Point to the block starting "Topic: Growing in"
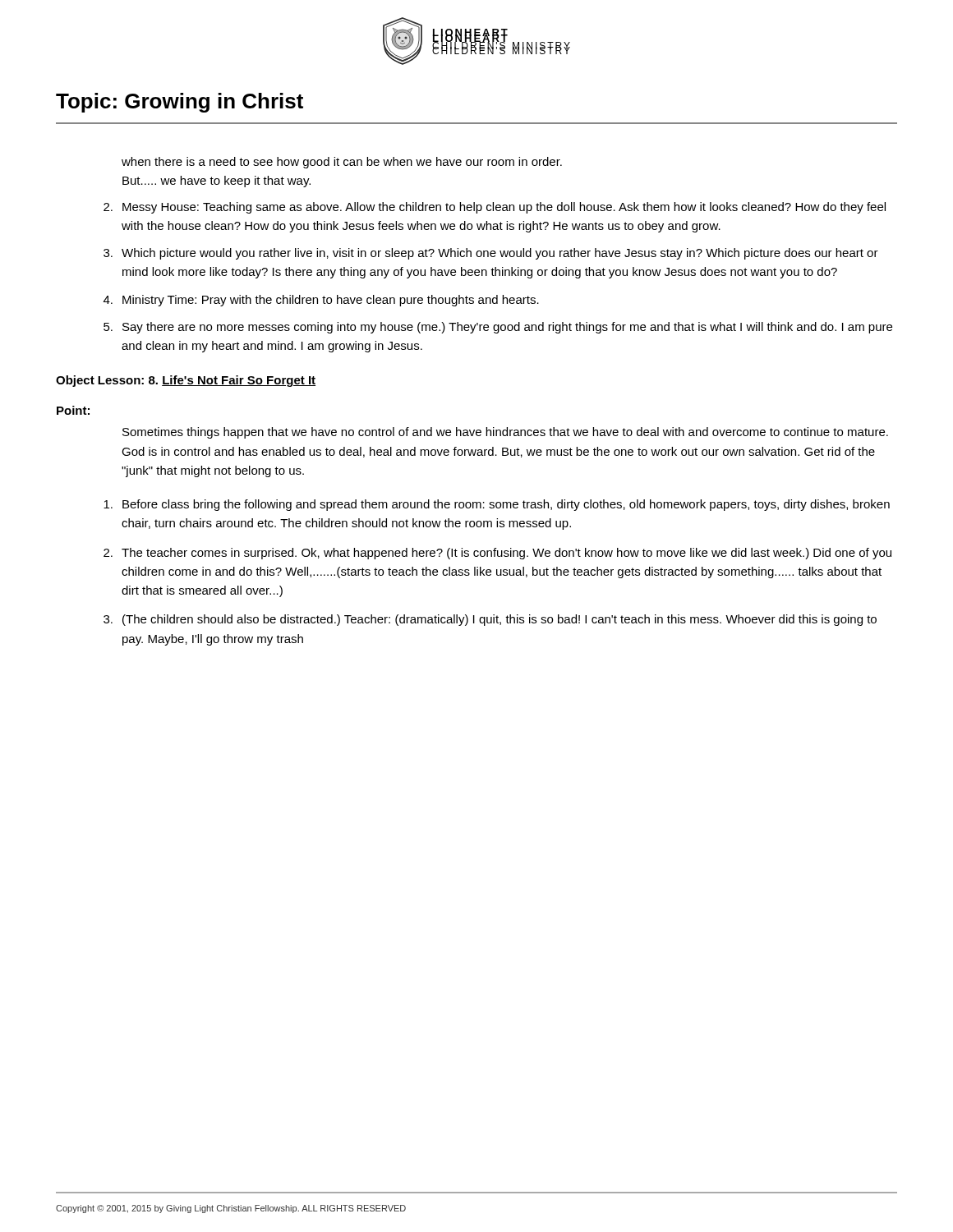 (x=180, y=103)
